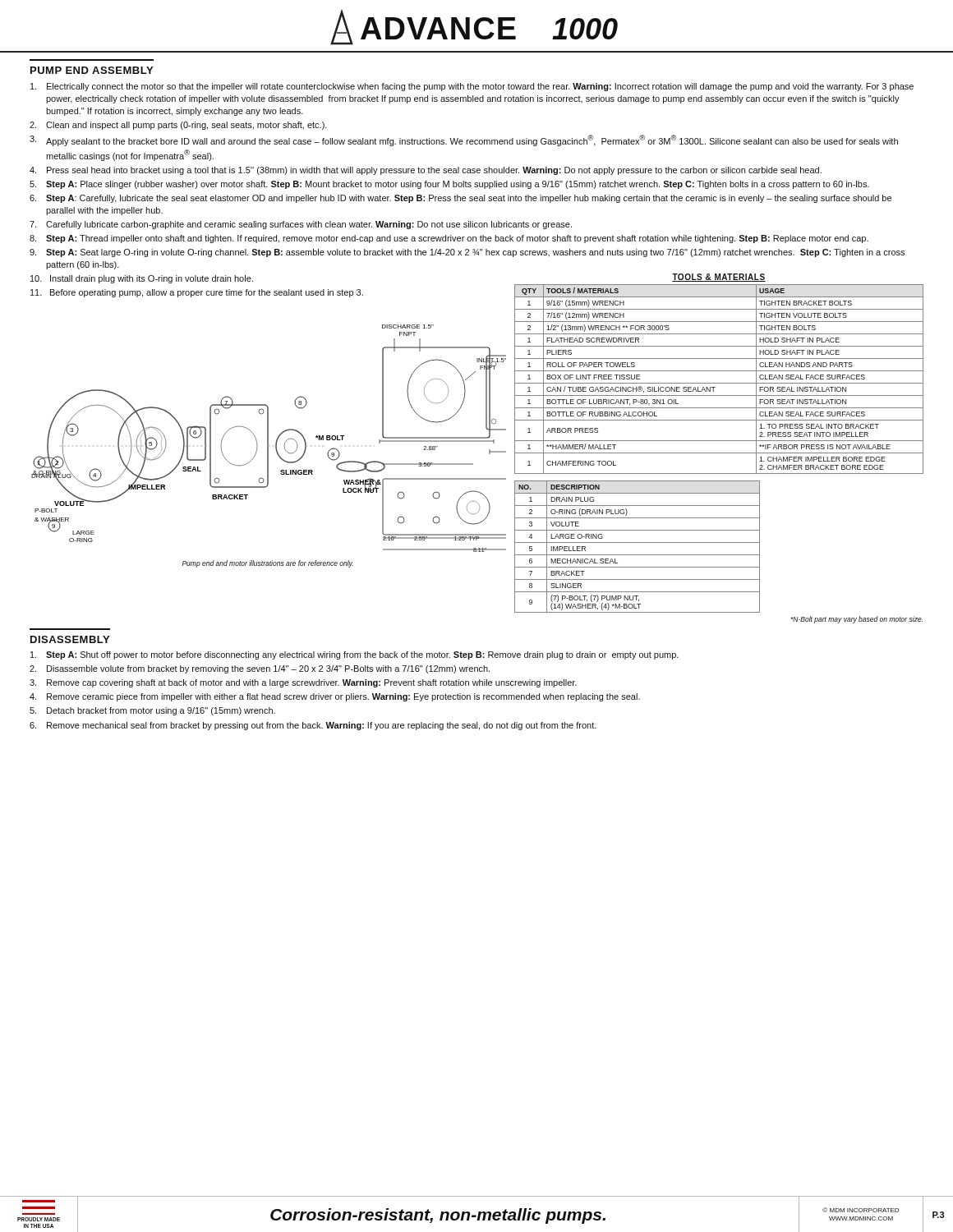Point to the caption beginning "N-Bolt part may vary"
The height and width of the screenshot is (1232, 953).
click(857, 619)
